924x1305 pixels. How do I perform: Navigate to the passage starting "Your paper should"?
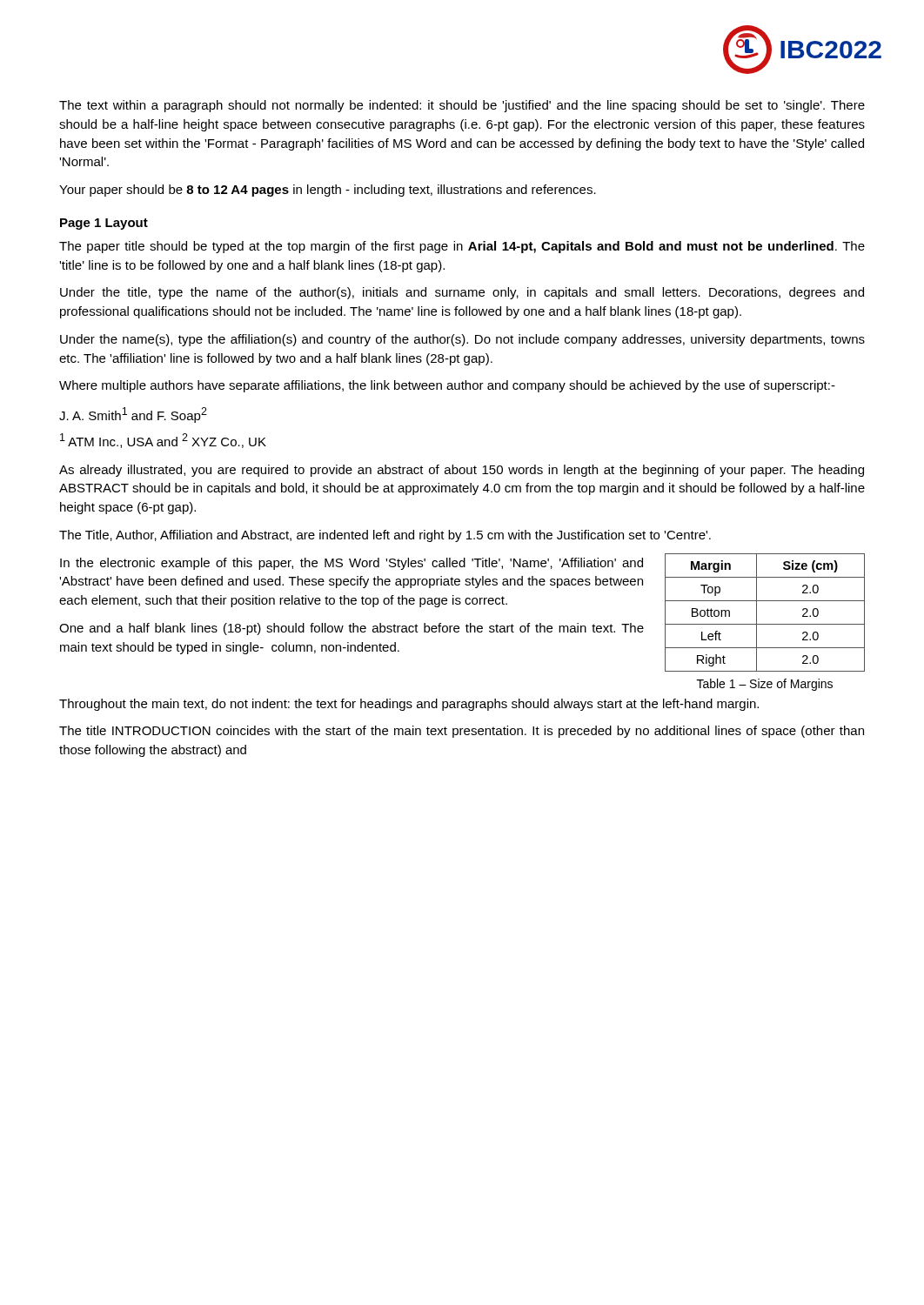click(x=328, y=189)
